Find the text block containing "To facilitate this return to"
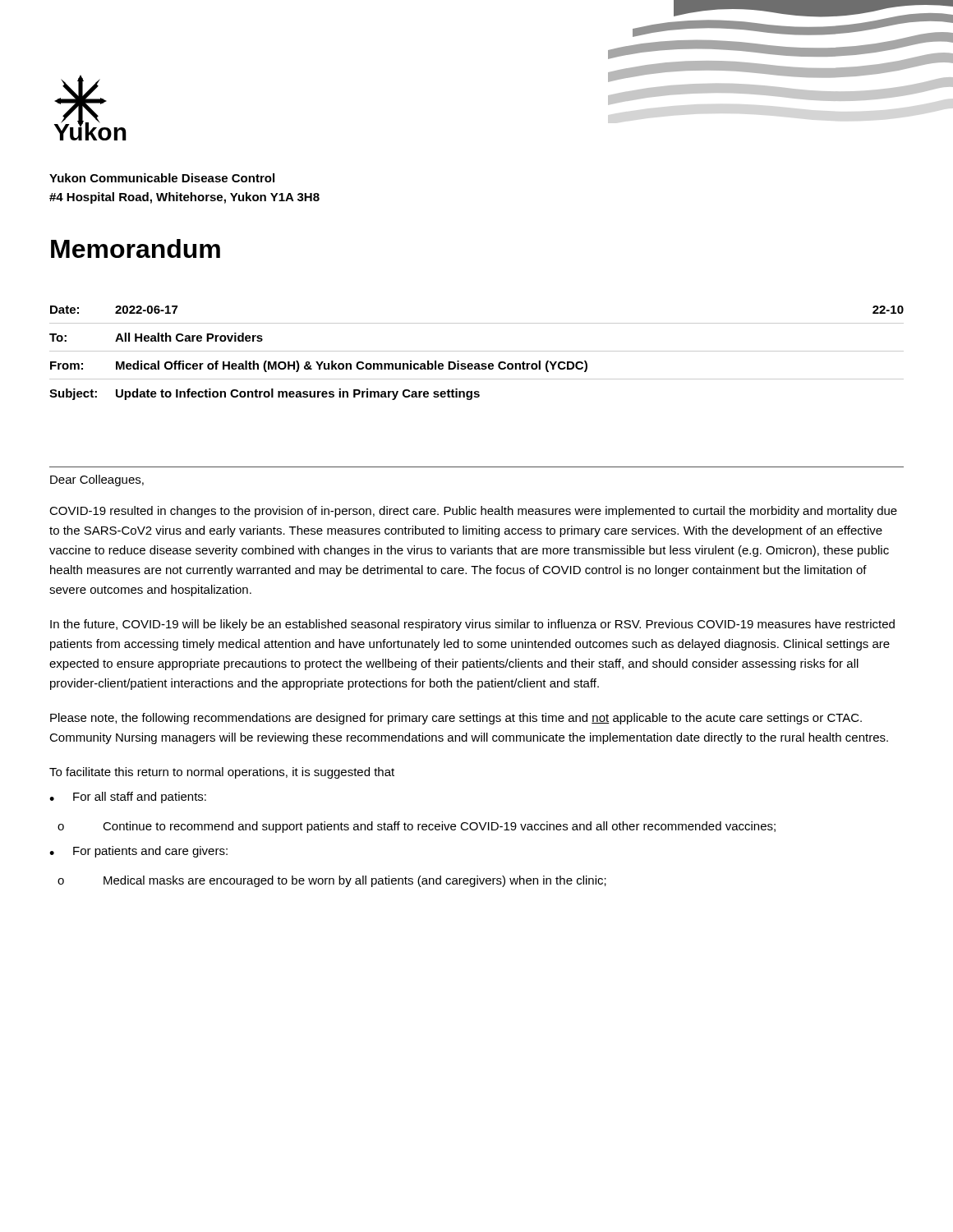 click(x=222, y=773)
